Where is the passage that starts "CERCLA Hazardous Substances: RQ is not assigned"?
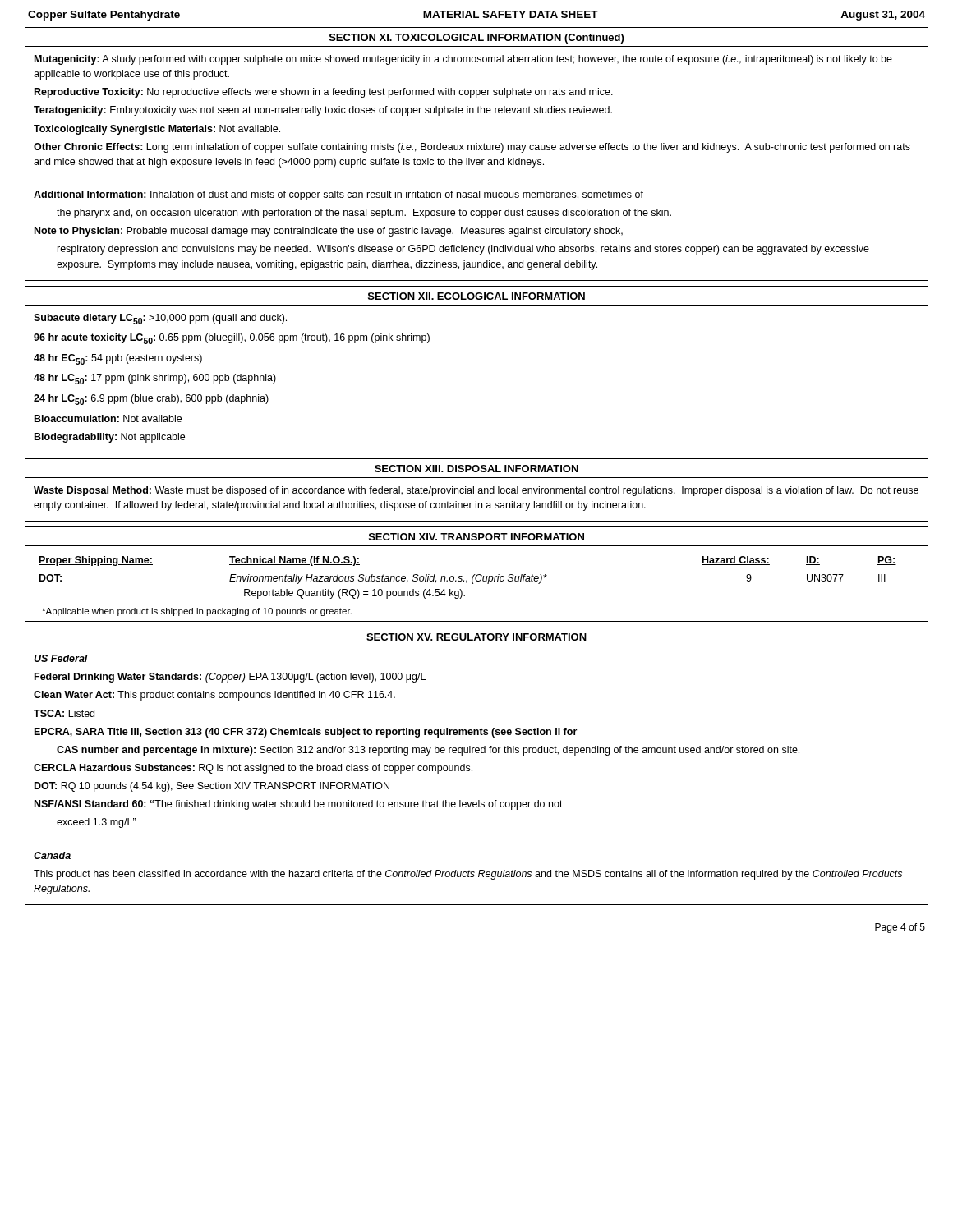 click(x=253, y=768)
